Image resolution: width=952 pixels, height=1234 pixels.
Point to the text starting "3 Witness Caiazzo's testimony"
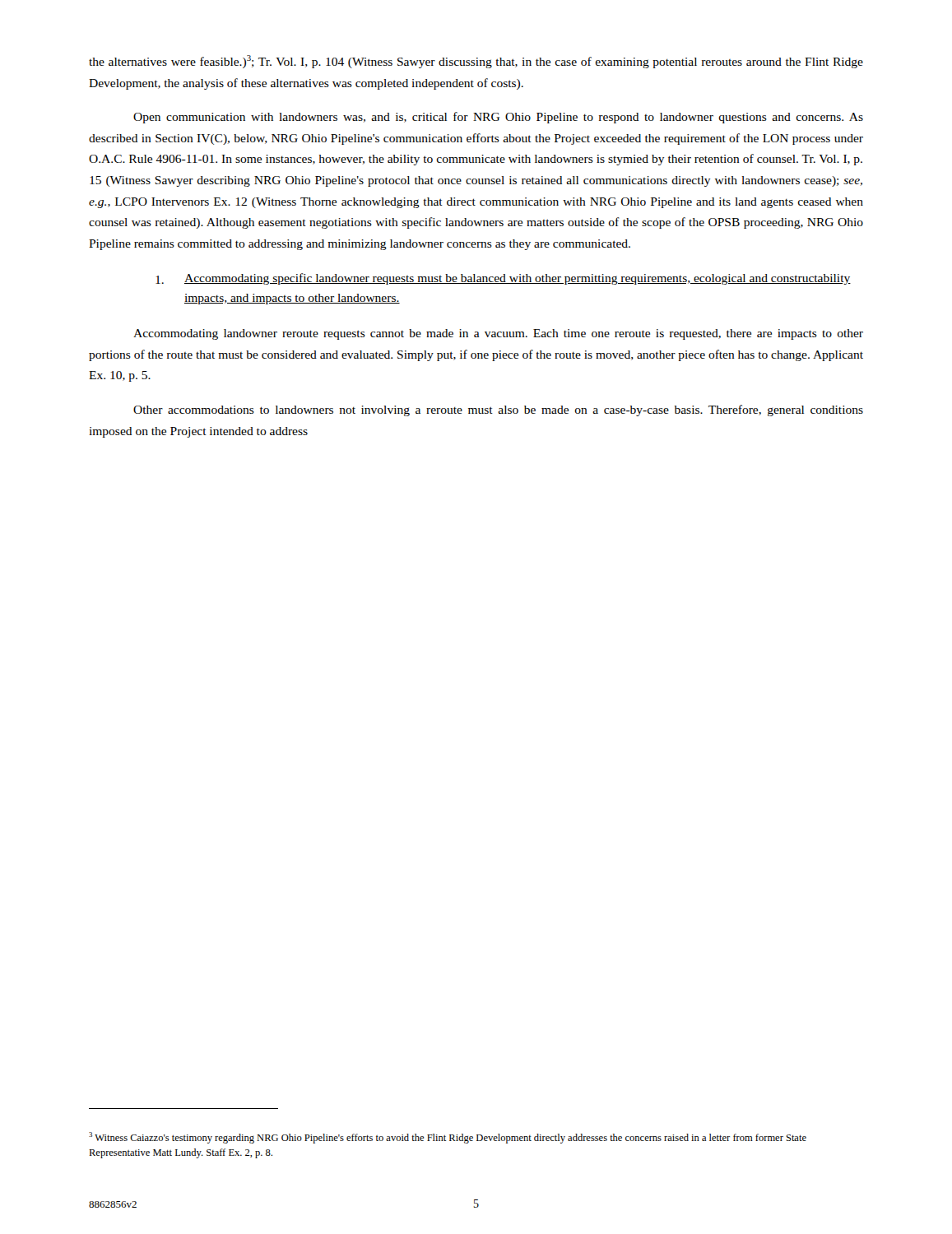[x=448, y=1144]
